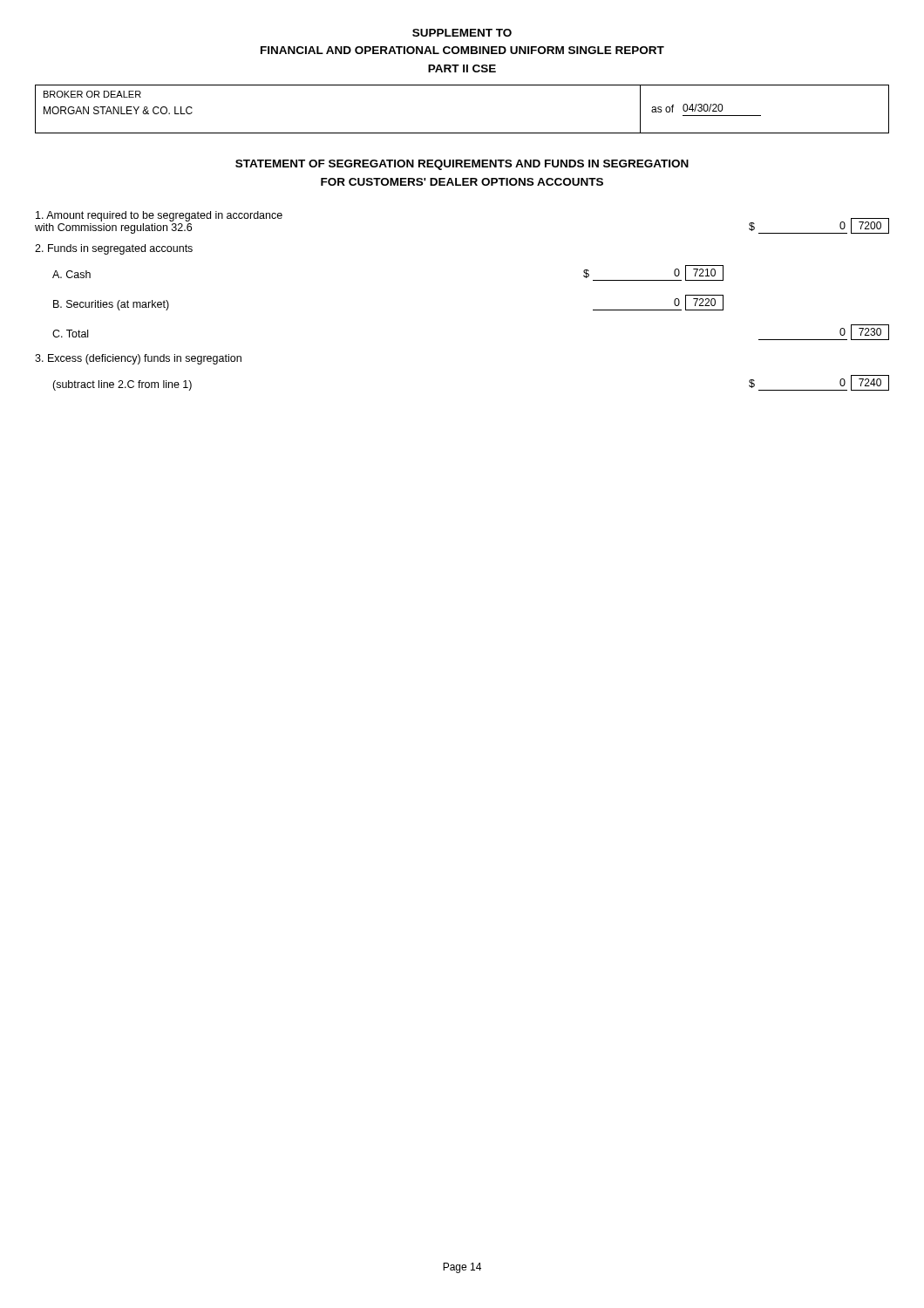Click on the list item with the text "2. Funds in segregated accounts"
The height and width of the screenshot is (1308, 924).
click(x=114, y=249)
